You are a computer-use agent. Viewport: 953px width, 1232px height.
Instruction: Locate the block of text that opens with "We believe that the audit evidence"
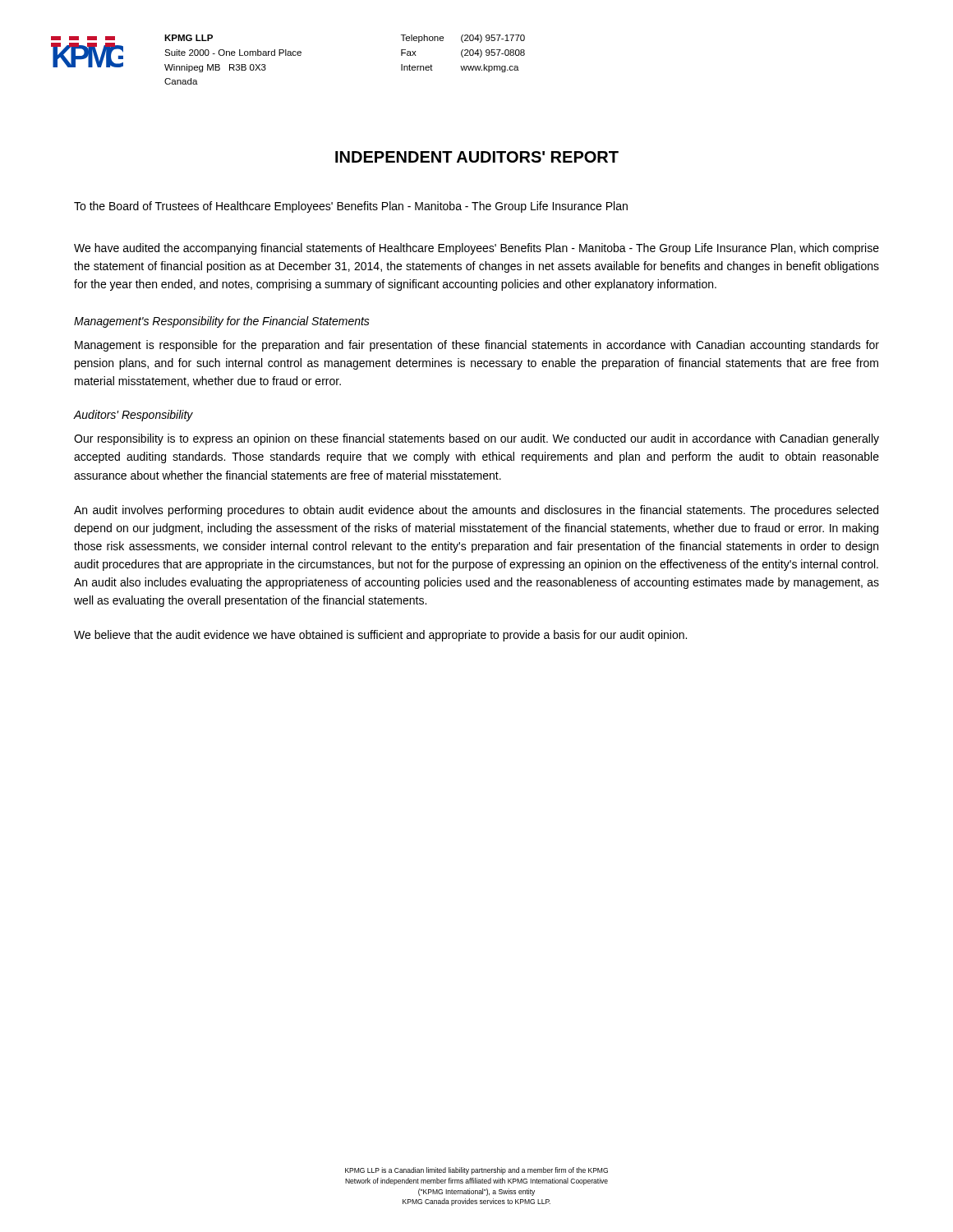(381, 635)
